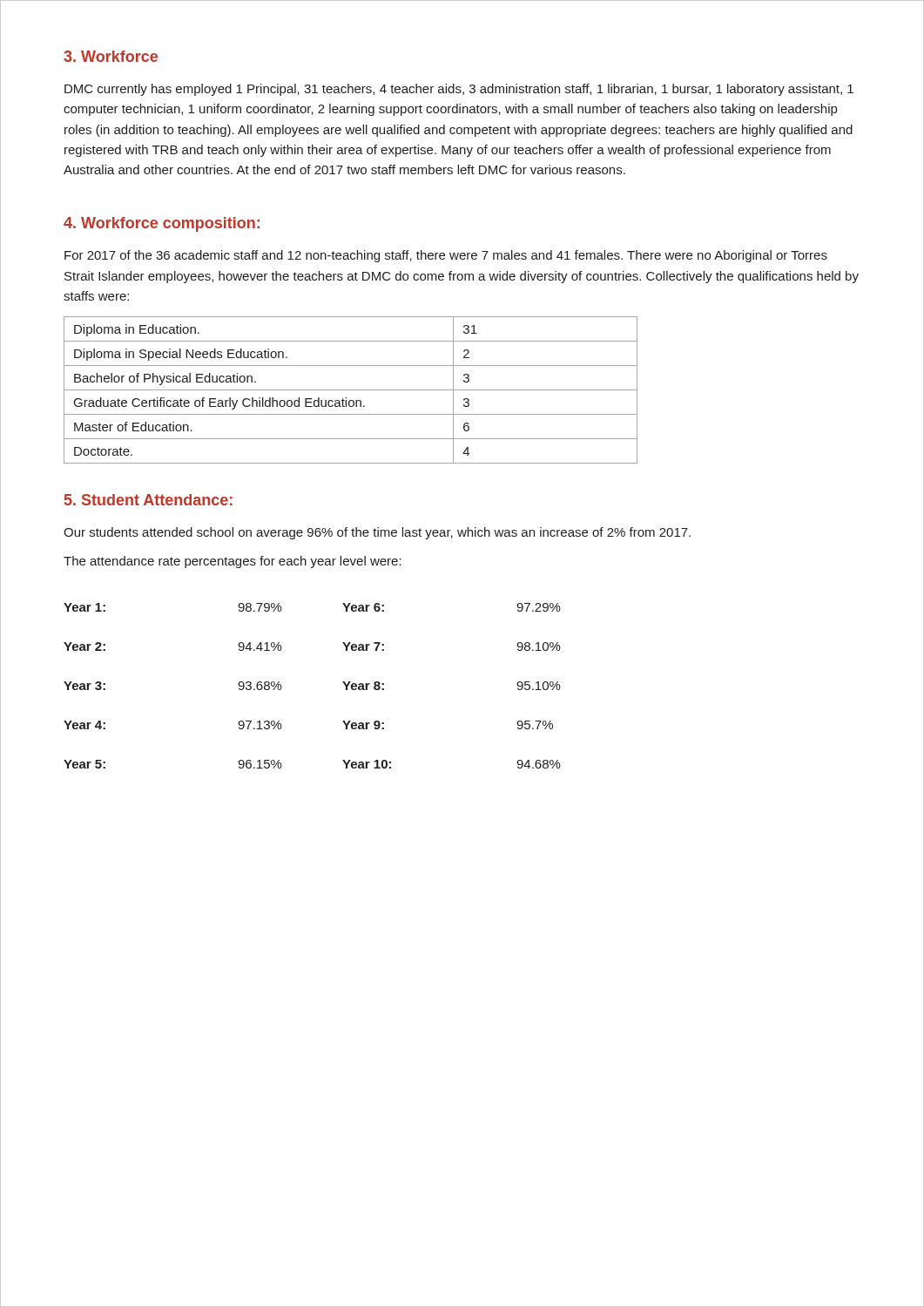Find the text block that reads "The attendance rate percentages for each"
The image size is (924, 1307).
(x=233, y=561)
